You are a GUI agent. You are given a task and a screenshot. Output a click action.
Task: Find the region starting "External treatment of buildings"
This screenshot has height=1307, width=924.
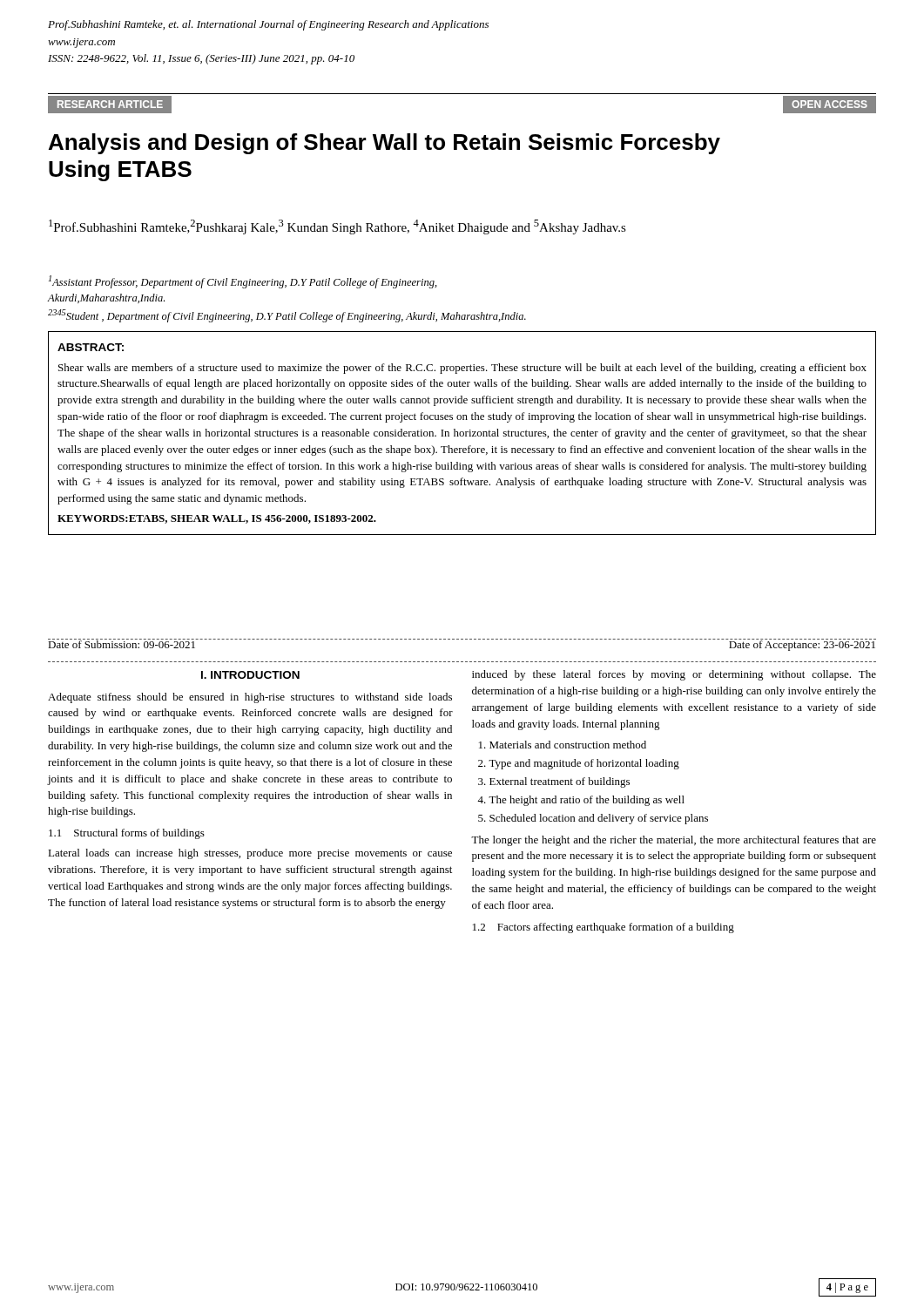click(560, 781)
